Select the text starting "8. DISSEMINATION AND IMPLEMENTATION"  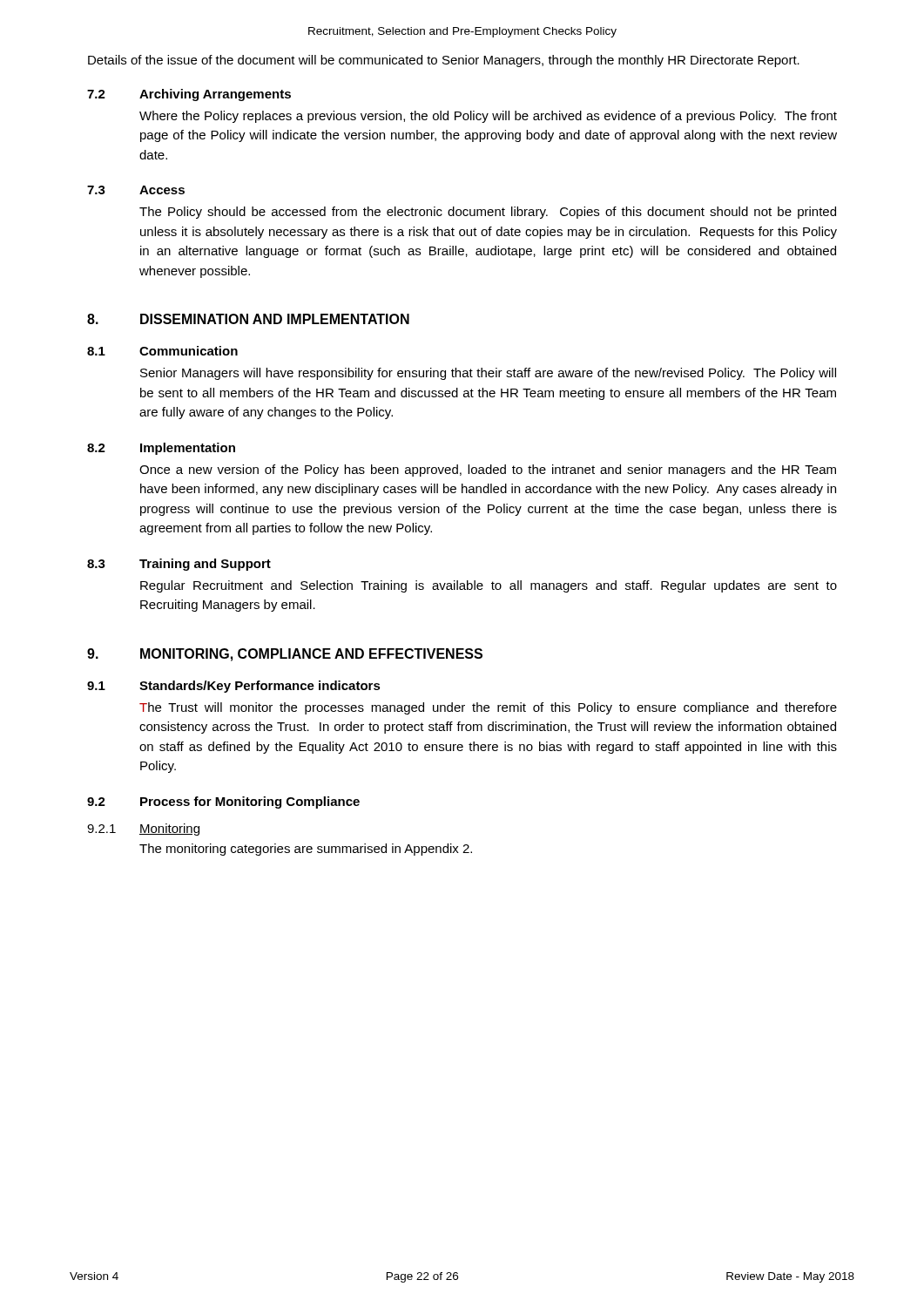248,320
